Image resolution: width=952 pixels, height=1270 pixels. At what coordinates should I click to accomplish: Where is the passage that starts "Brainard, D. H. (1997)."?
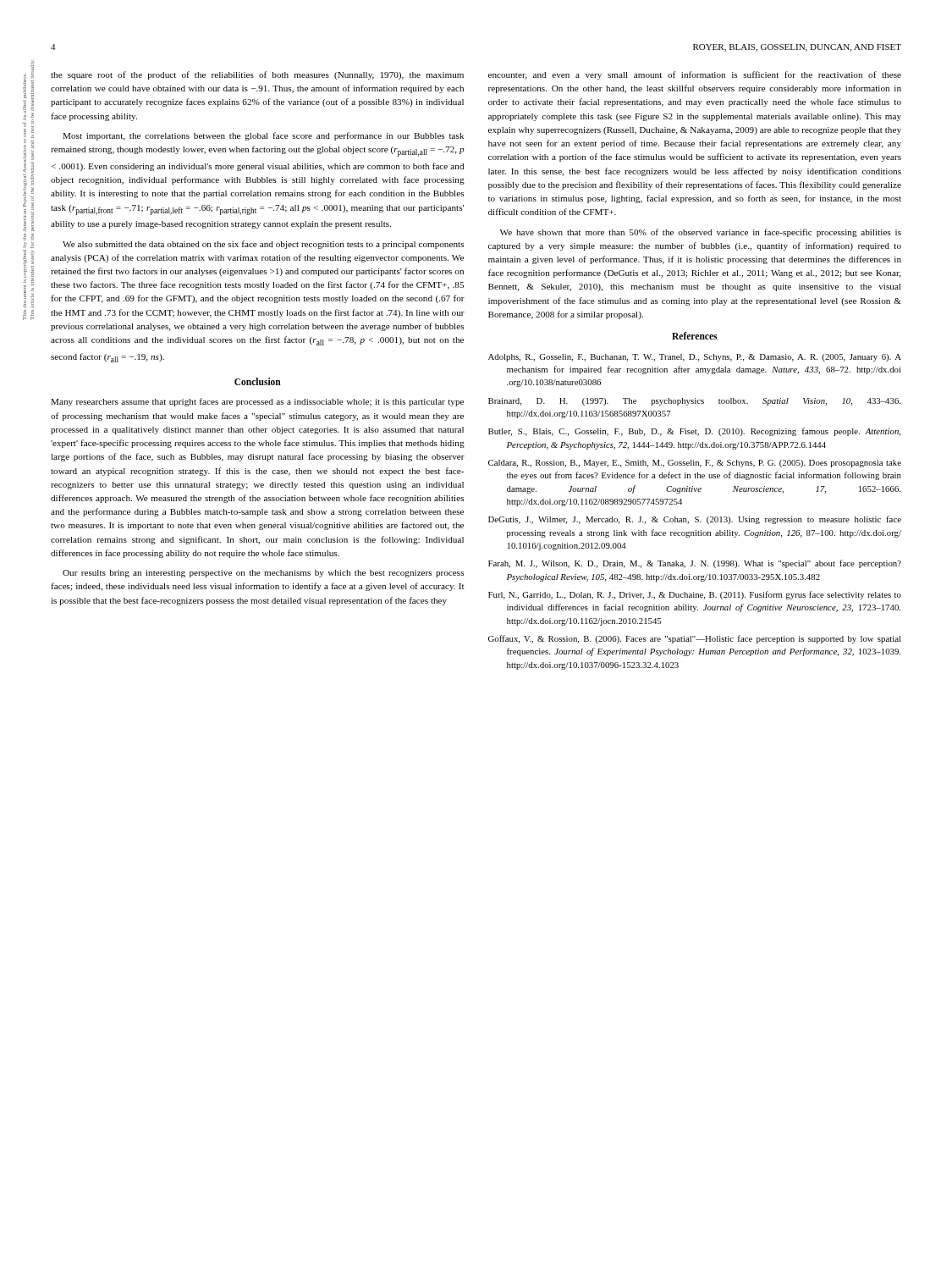pyautogui.click(x=695, y=407)
